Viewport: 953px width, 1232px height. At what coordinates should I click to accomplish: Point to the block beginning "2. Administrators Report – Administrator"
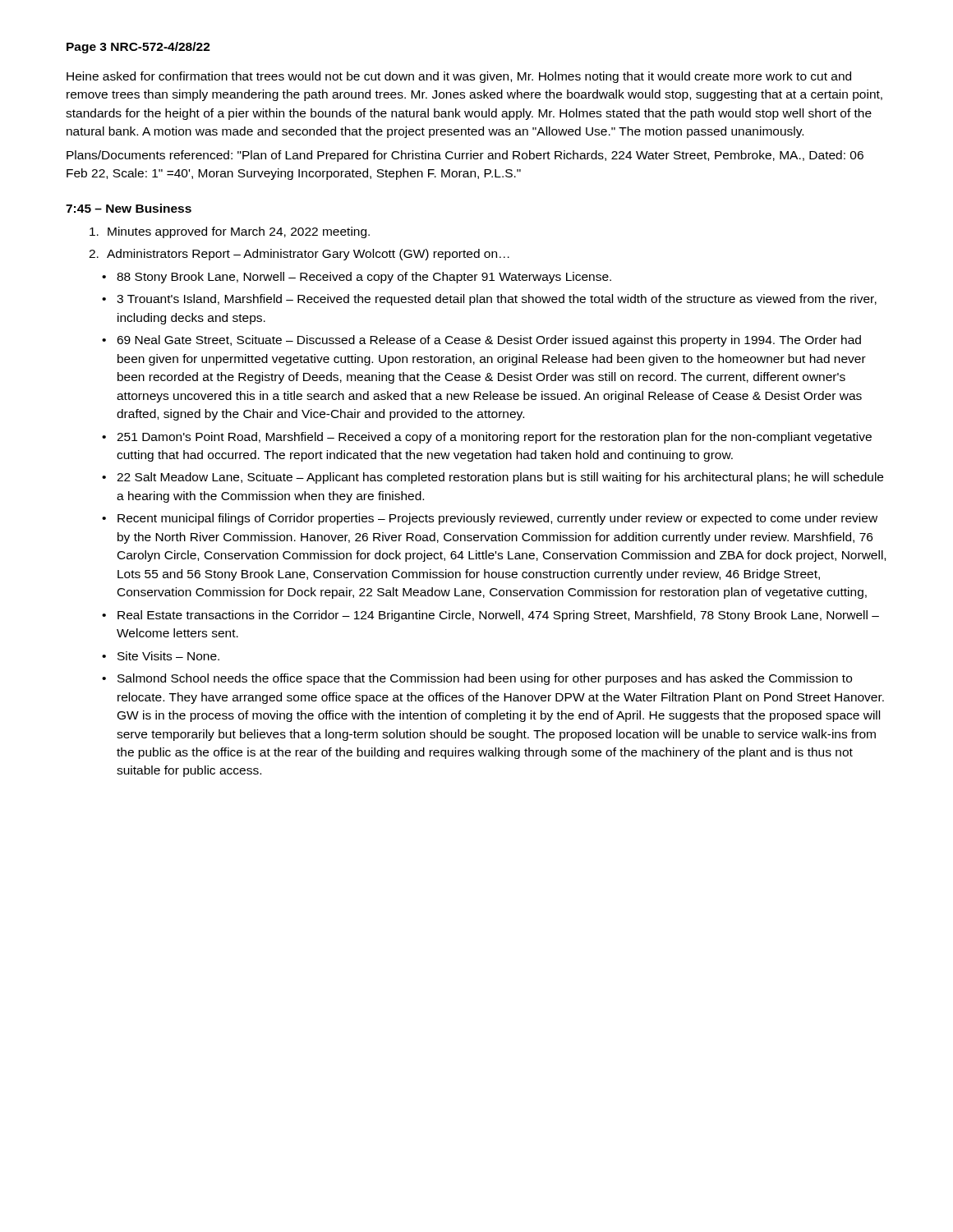click(x=300, y=254)
